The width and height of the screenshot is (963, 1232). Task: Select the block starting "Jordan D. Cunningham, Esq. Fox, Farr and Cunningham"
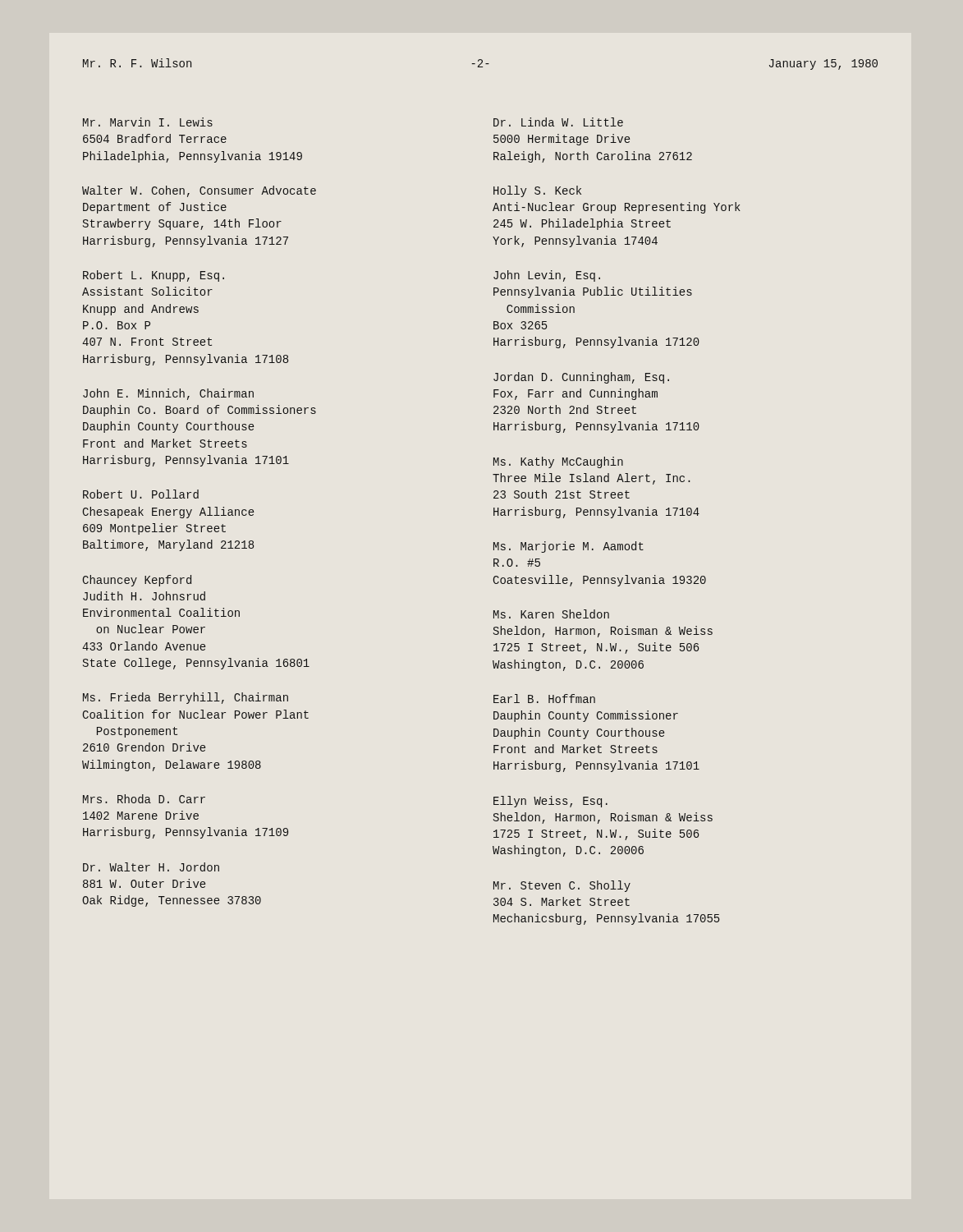click(x=581, y=378)
